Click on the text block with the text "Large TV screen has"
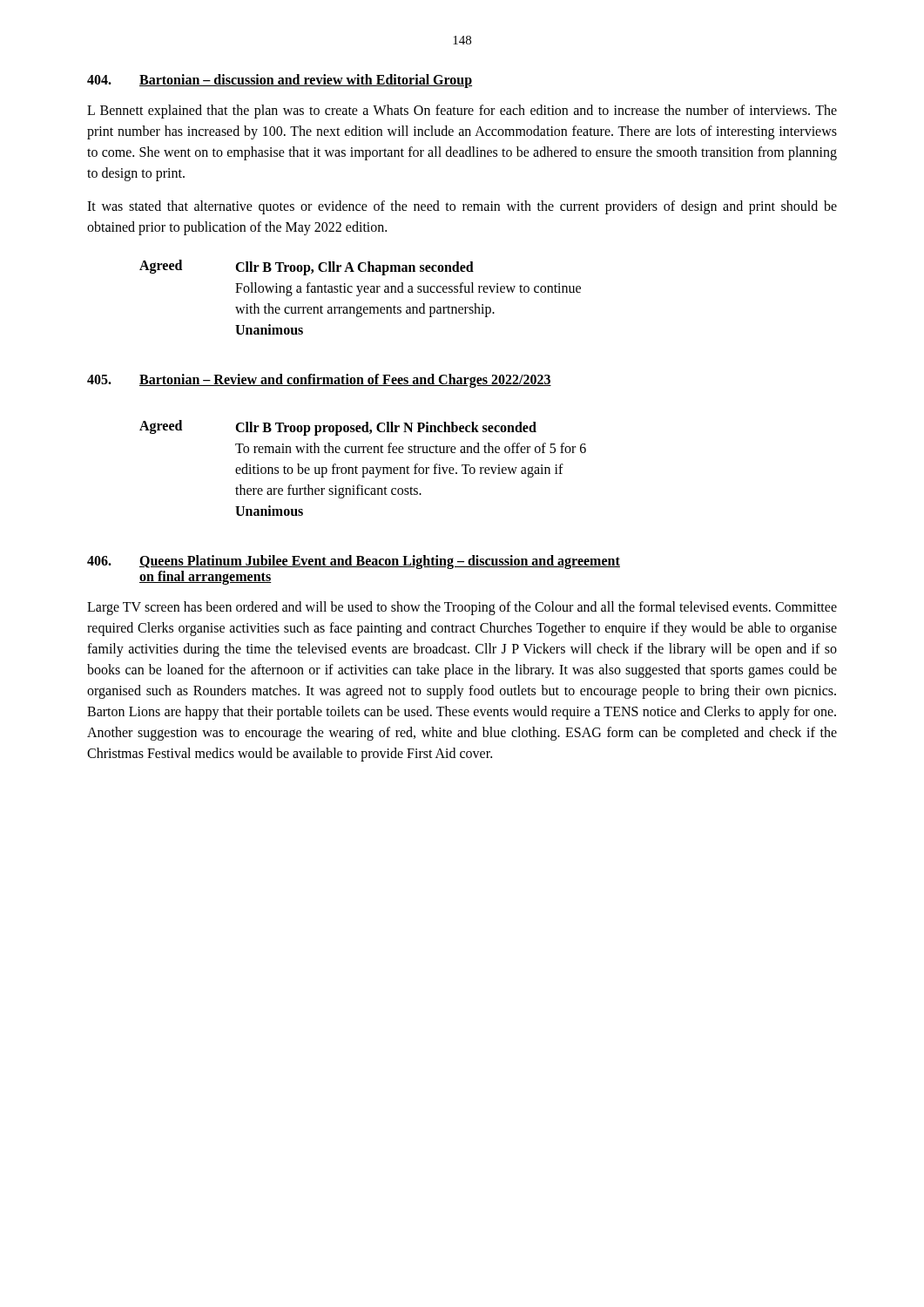Image resolution: width=924 pixels, height=1307 pixels. 462,680
